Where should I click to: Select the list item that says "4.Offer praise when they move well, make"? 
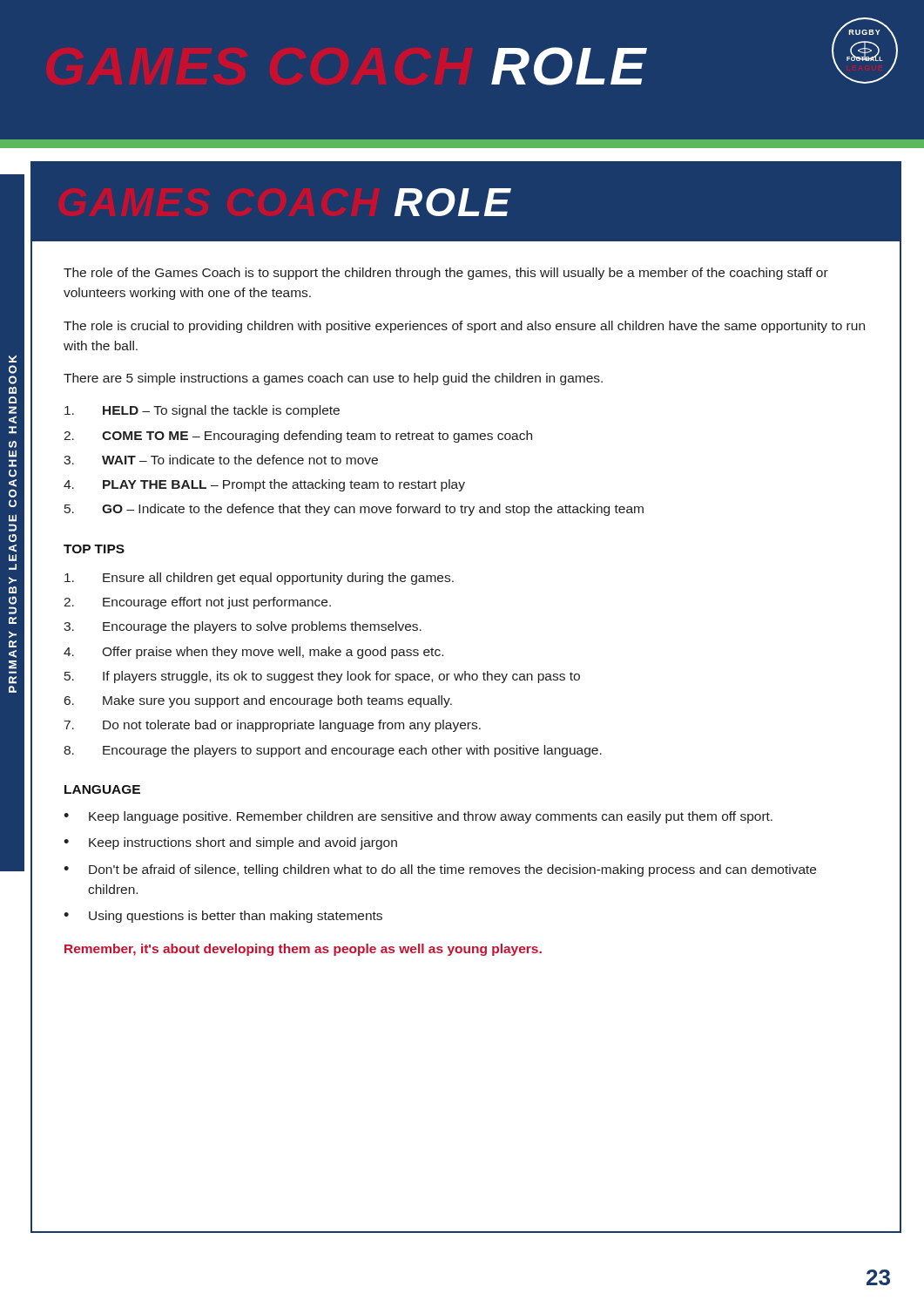pos(254,651)
